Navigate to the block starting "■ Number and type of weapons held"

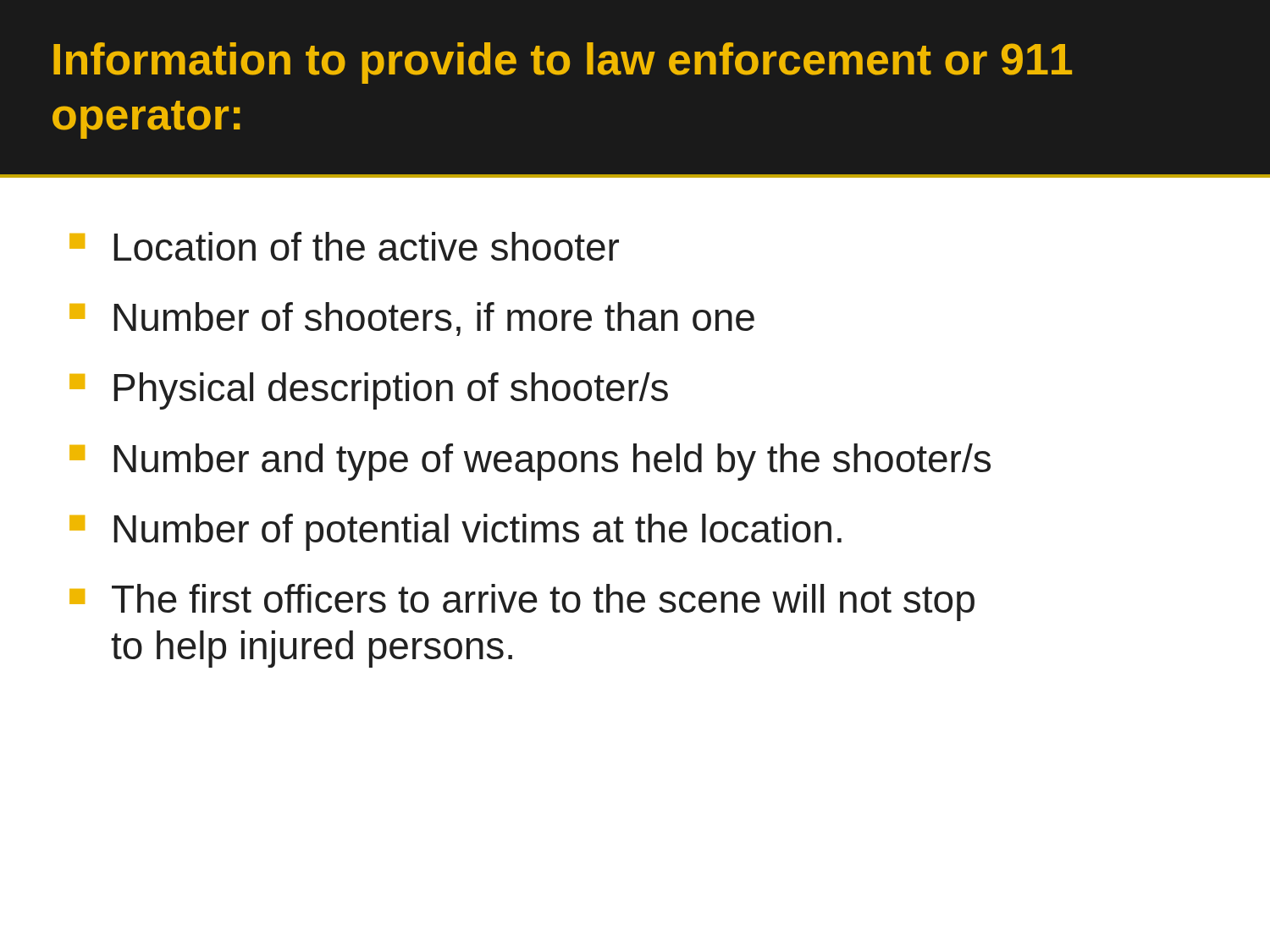click(x=530, y=459)
